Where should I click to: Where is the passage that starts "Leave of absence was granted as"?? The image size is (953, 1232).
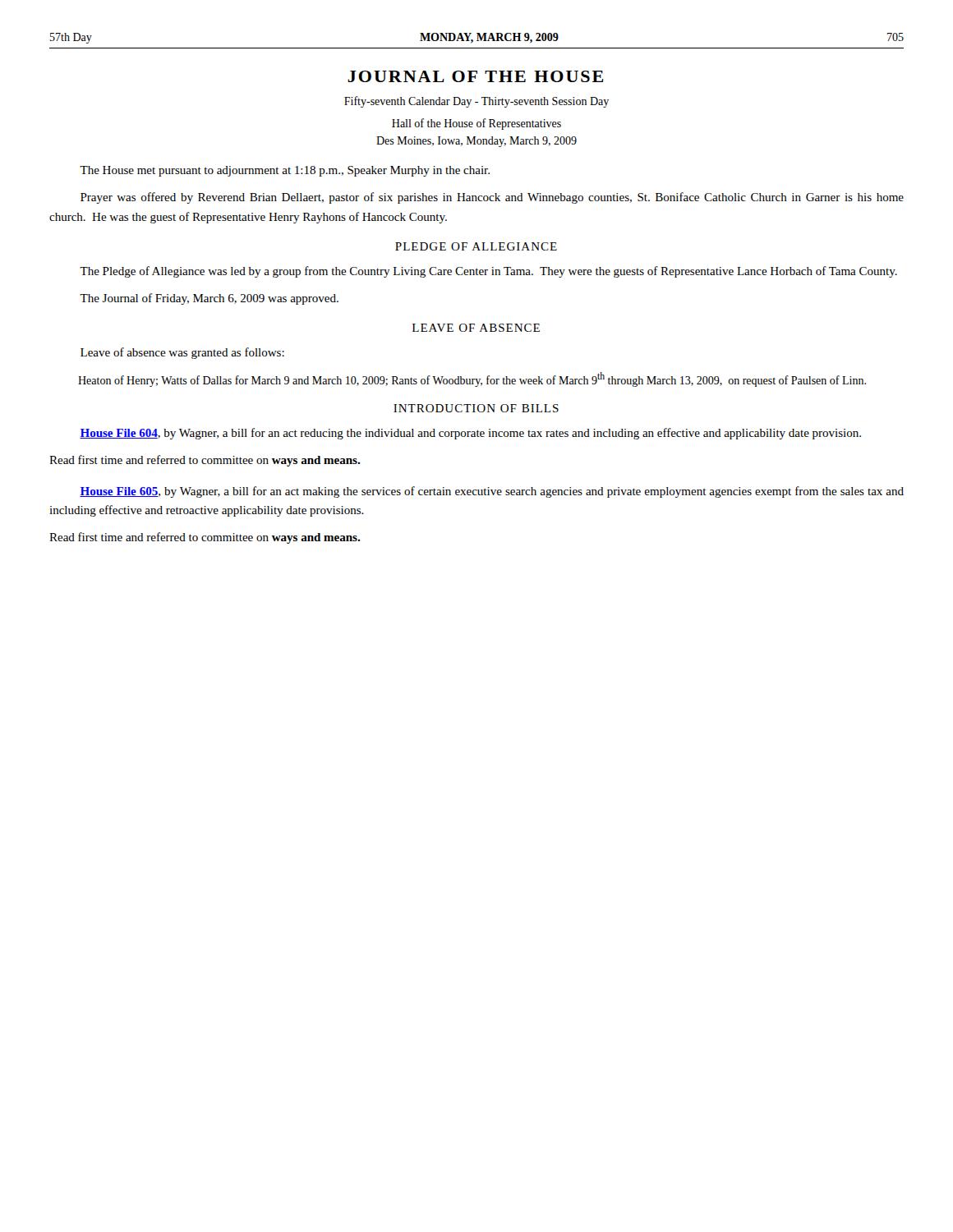tap(182, 353)
